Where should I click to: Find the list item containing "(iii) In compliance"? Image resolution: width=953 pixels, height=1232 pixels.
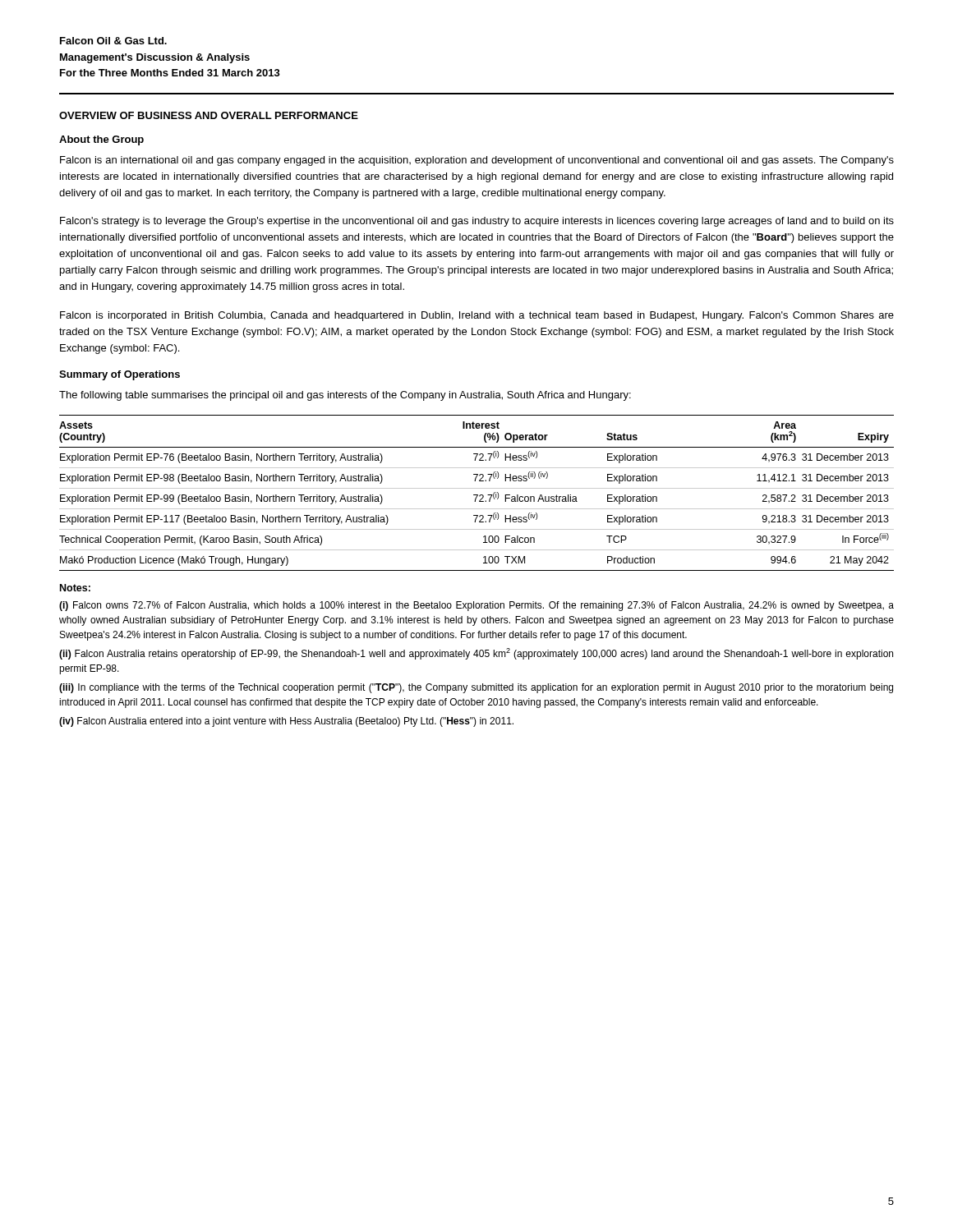[476, 695]
